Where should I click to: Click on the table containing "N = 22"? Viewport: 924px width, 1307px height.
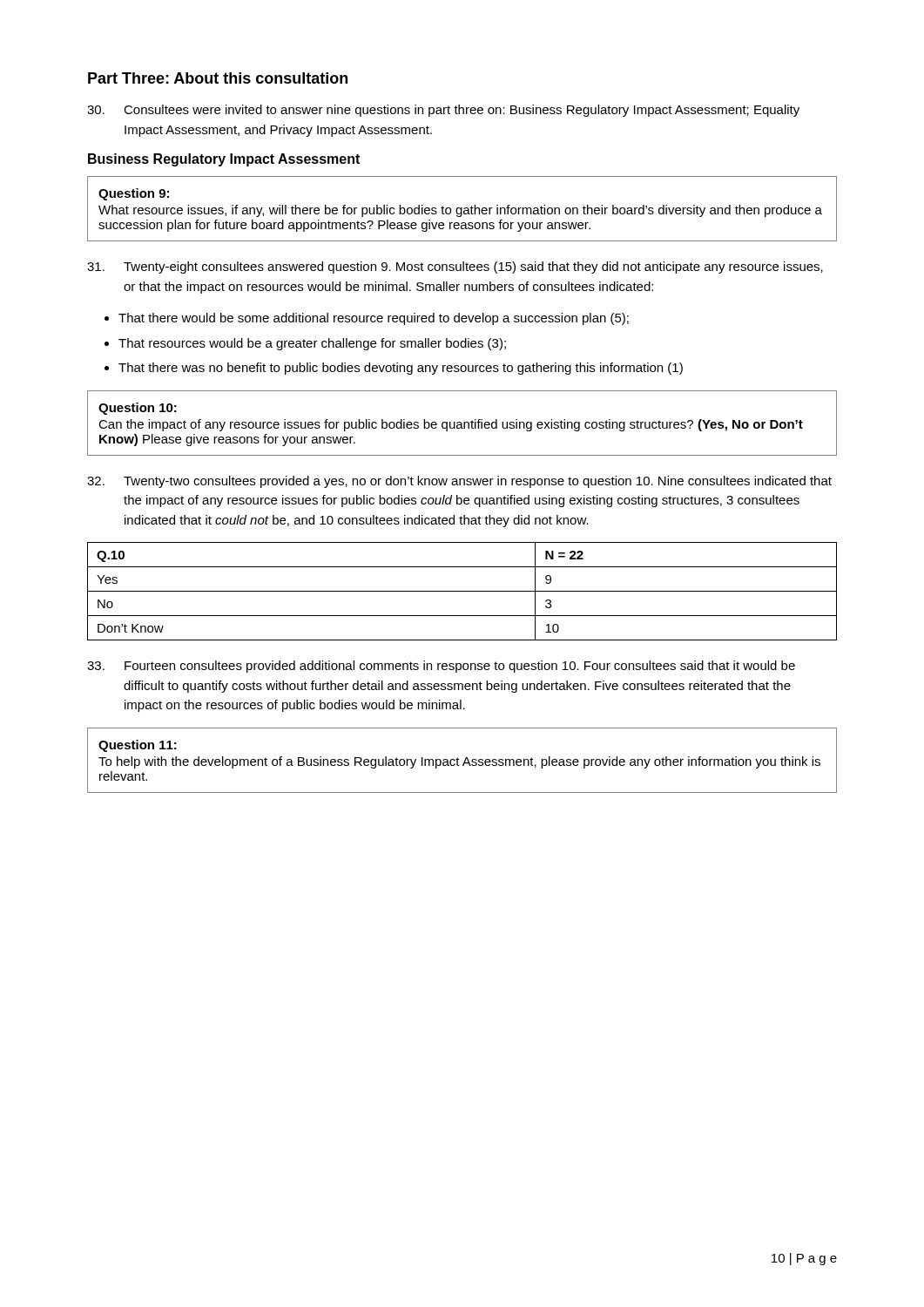tap(462, 591)
